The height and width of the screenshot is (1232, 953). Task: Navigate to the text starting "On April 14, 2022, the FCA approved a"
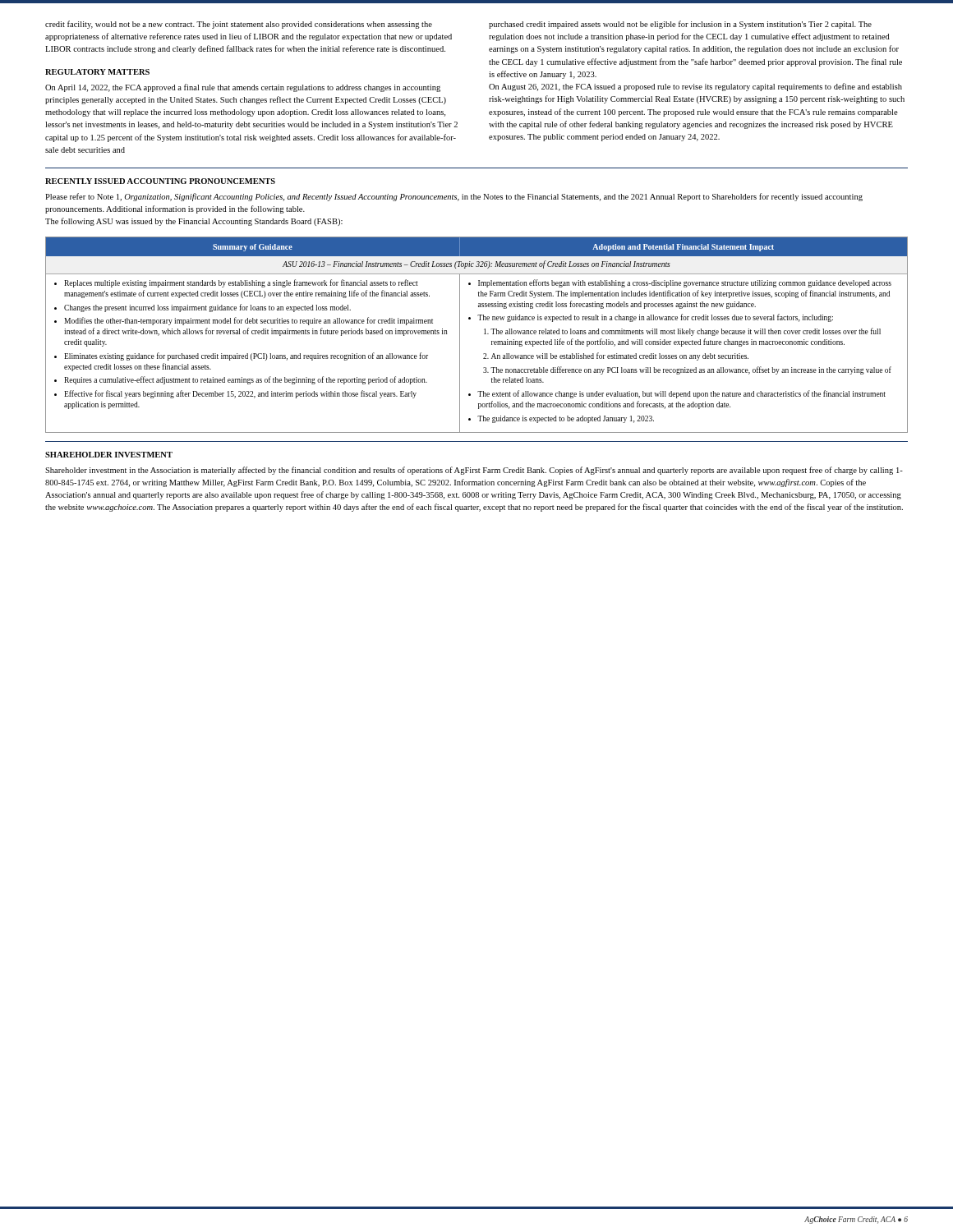[255, 119]
